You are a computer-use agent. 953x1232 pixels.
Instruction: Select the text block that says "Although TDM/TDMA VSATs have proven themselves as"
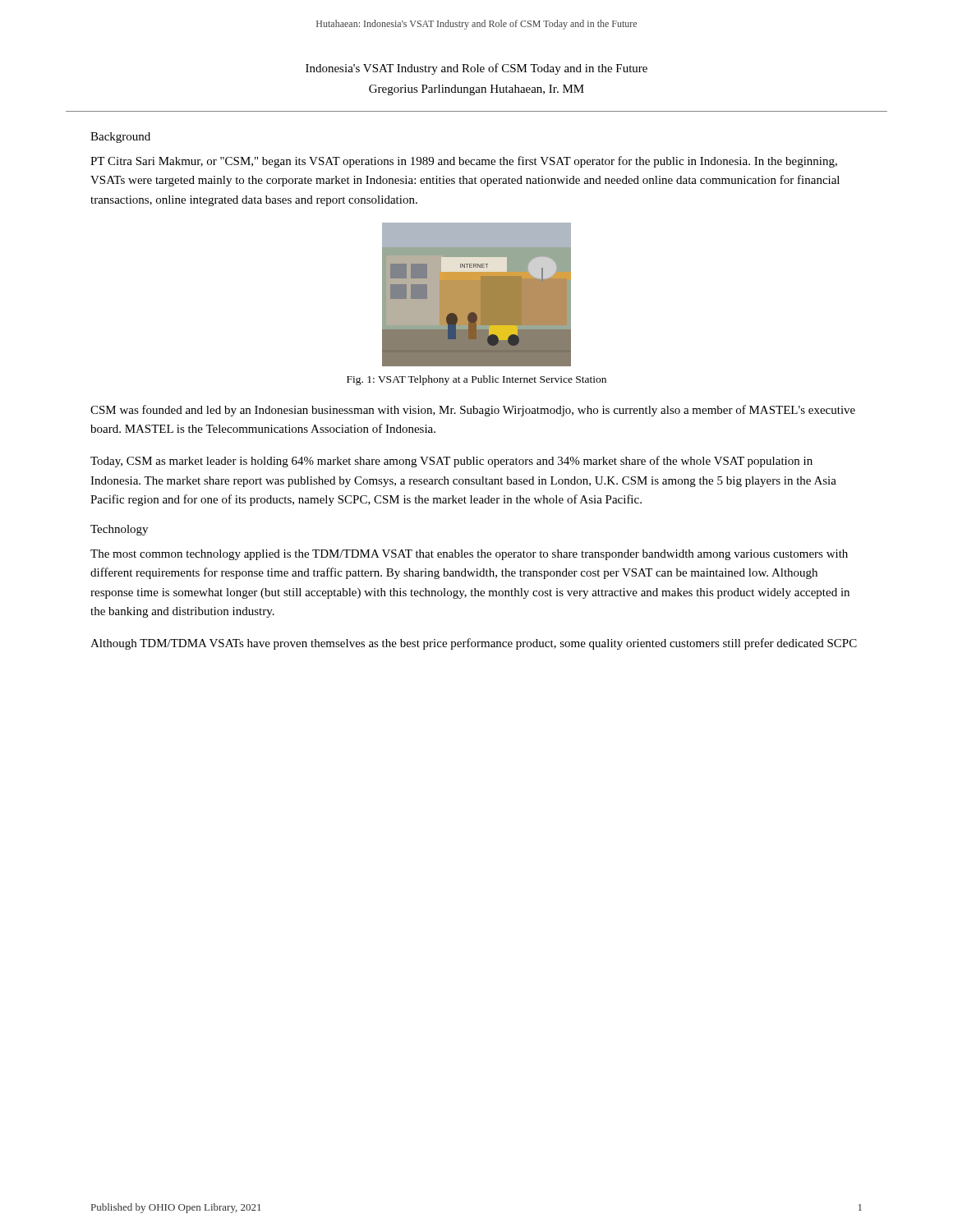click(474, 643)
